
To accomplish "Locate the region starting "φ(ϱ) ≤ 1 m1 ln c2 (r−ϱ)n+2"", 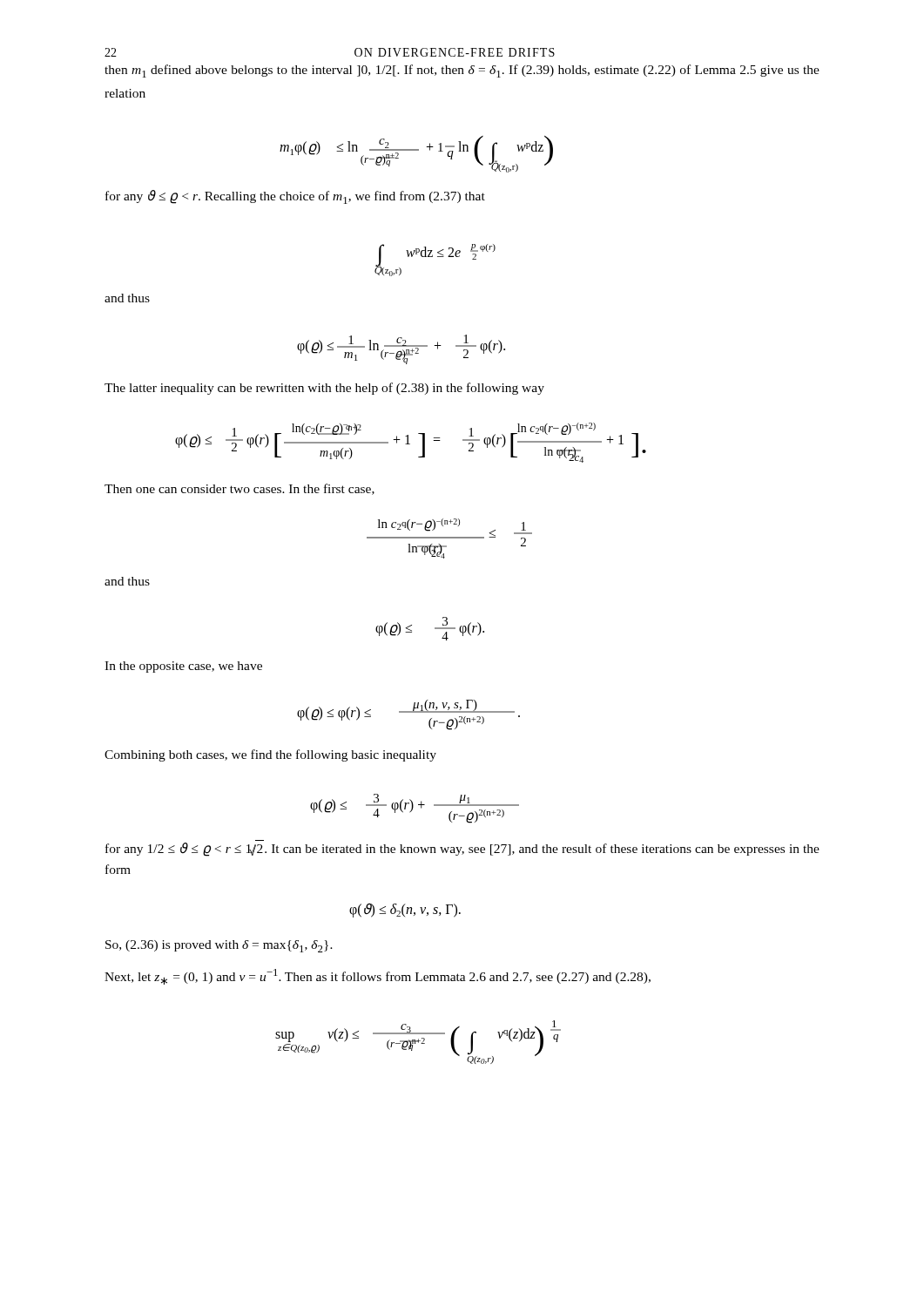I will pos(462,343).
